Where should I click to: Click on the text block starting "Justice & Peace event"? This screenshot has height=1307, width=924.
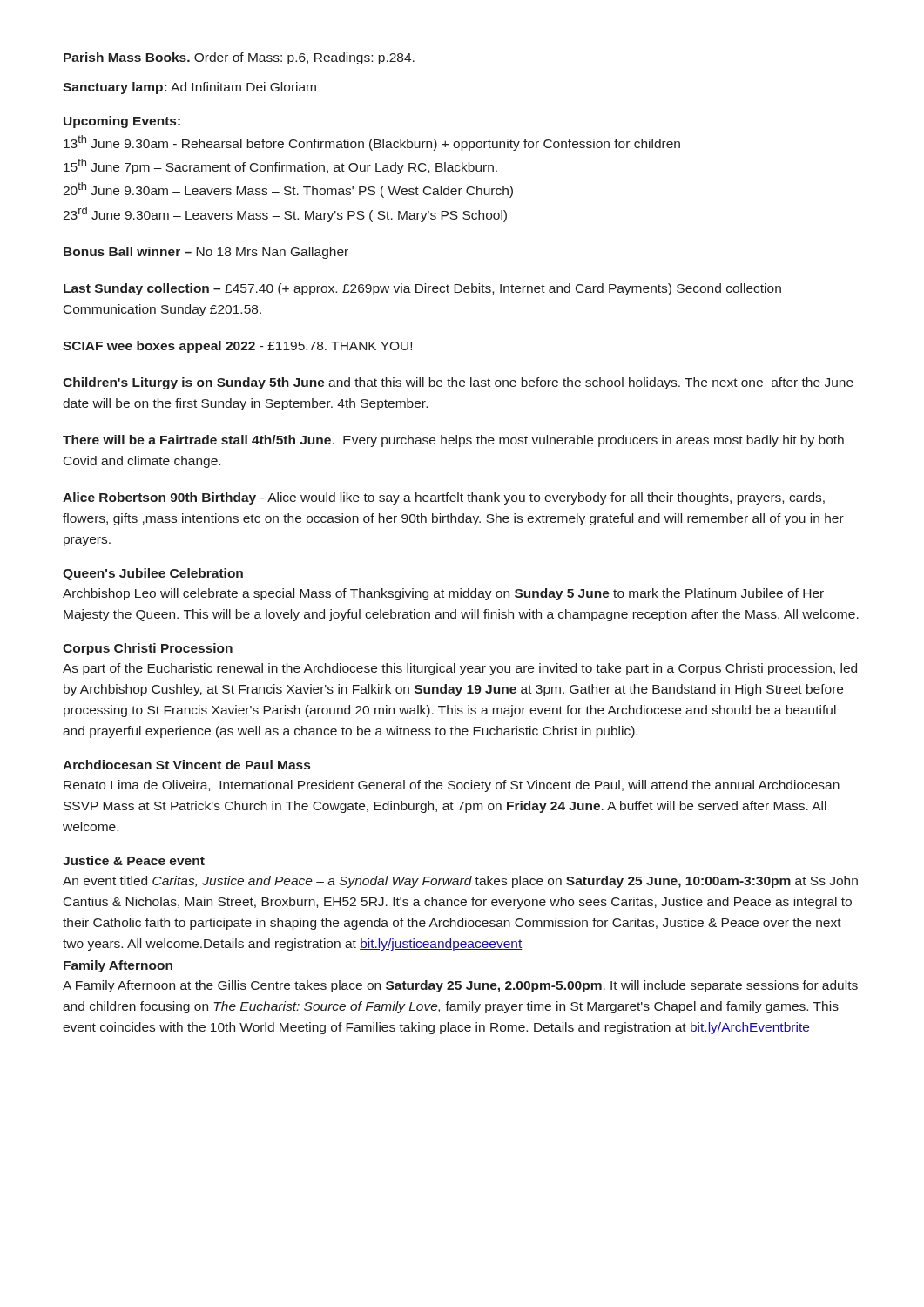pos(134,860)
